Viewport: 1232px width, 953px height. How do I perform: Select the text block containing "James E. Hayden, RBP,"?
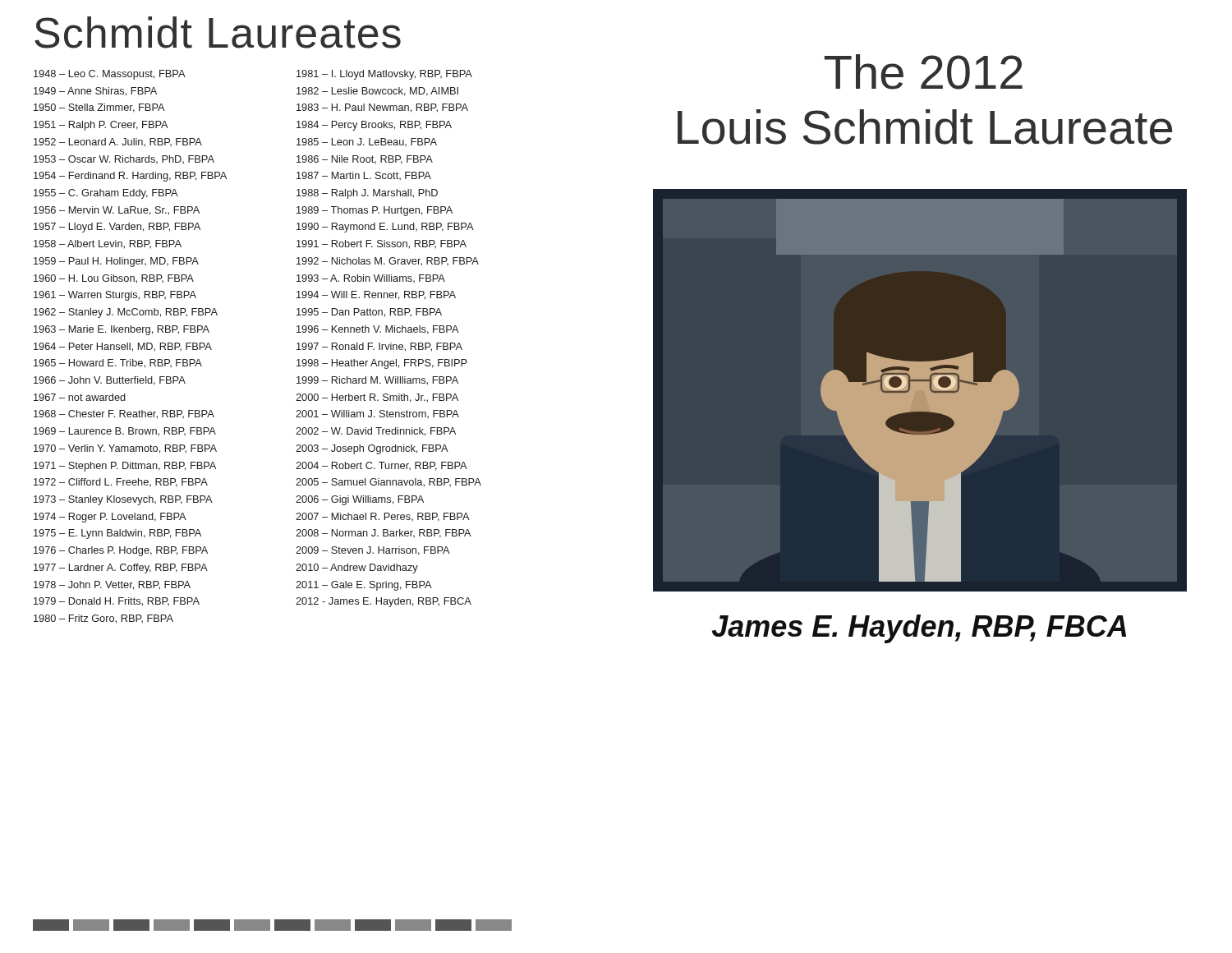920,626
